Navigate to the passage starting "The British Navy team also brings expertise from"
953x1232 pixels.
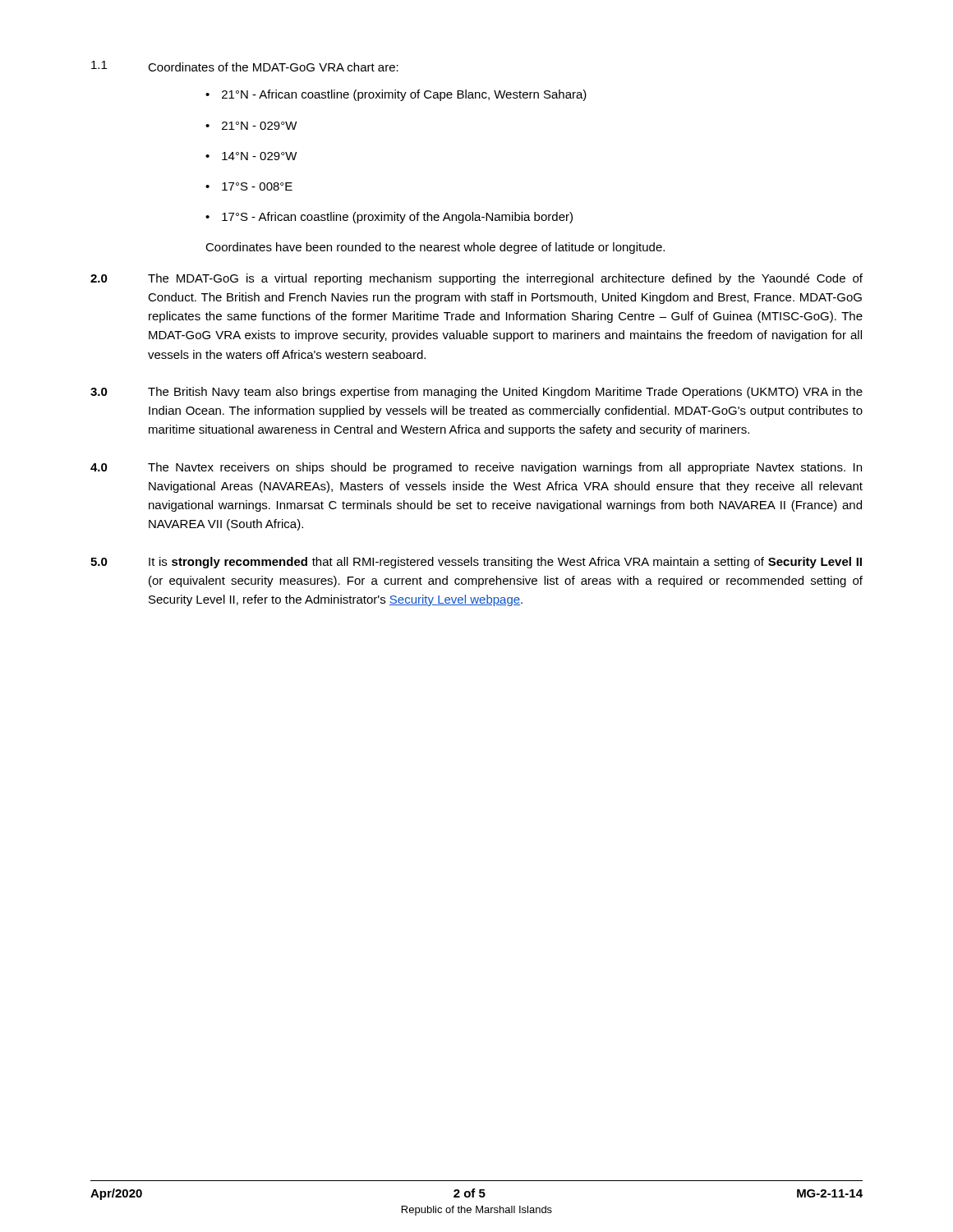[x=505, y=410]
